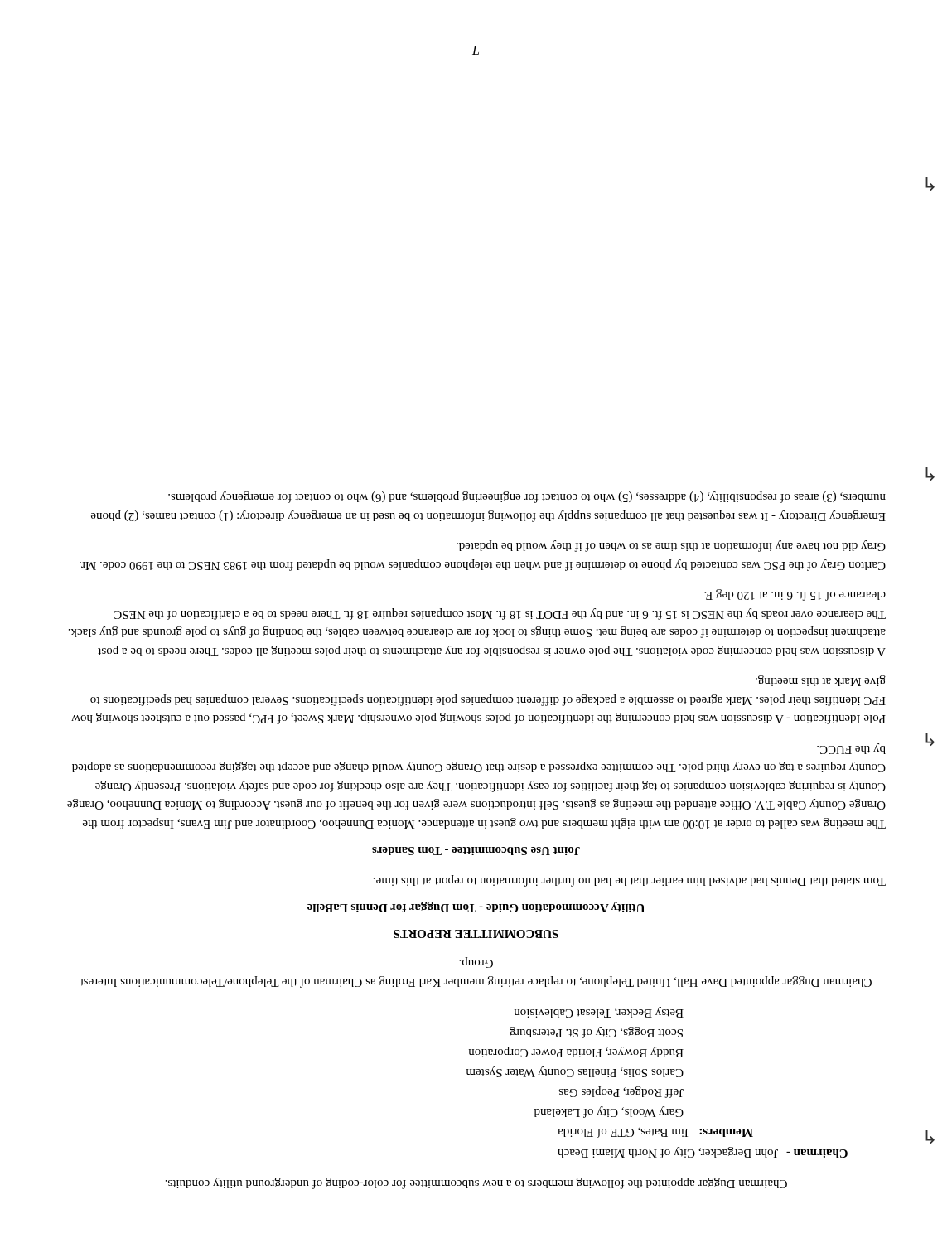Click on the passage starting "Chairman Duggar appointed the following members to a"
The height and width of the screenshot is (1243, 952).
476,1184
